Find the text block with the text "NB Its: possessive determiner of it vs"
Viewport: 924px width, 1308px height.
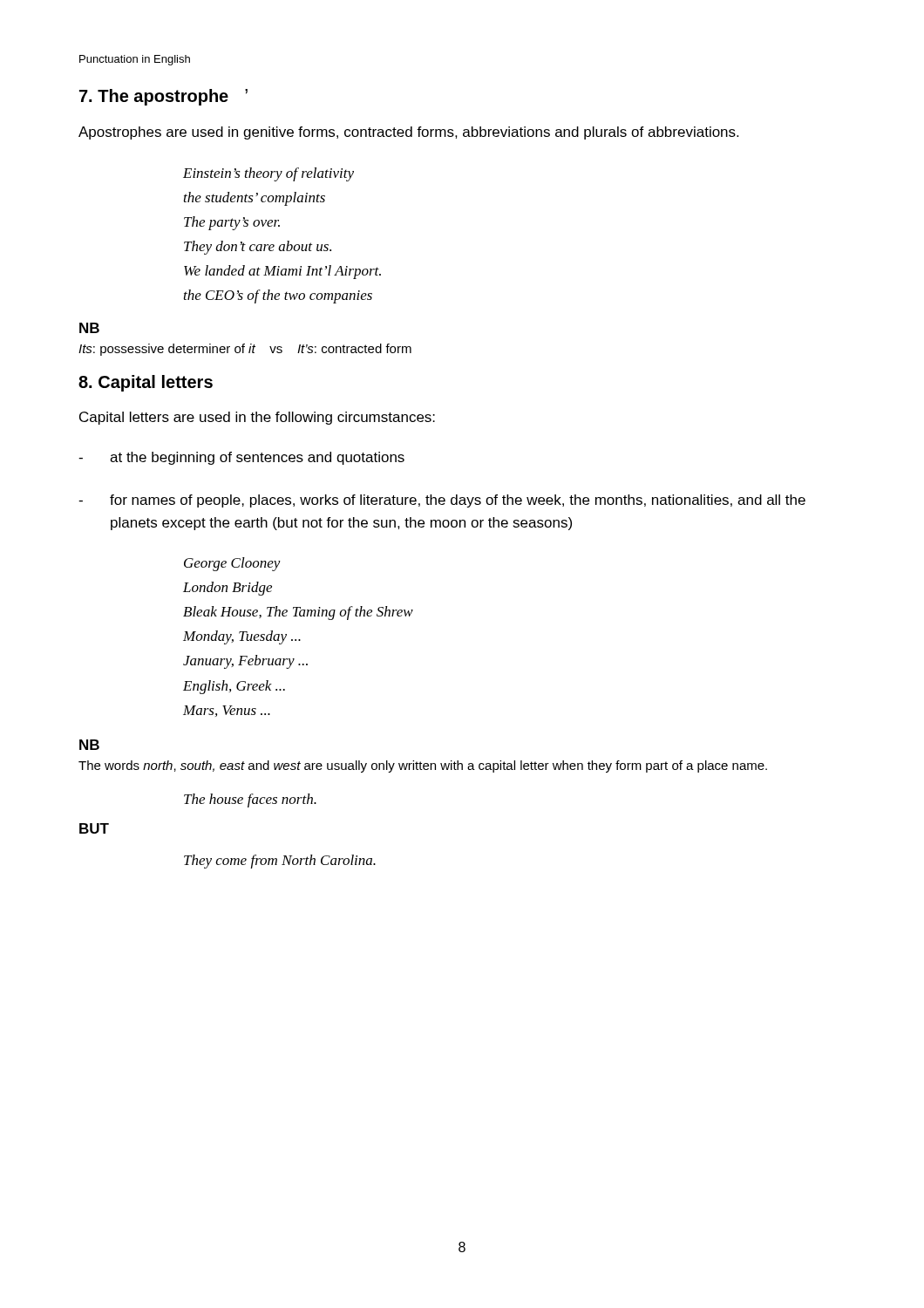tap(89, 328)
